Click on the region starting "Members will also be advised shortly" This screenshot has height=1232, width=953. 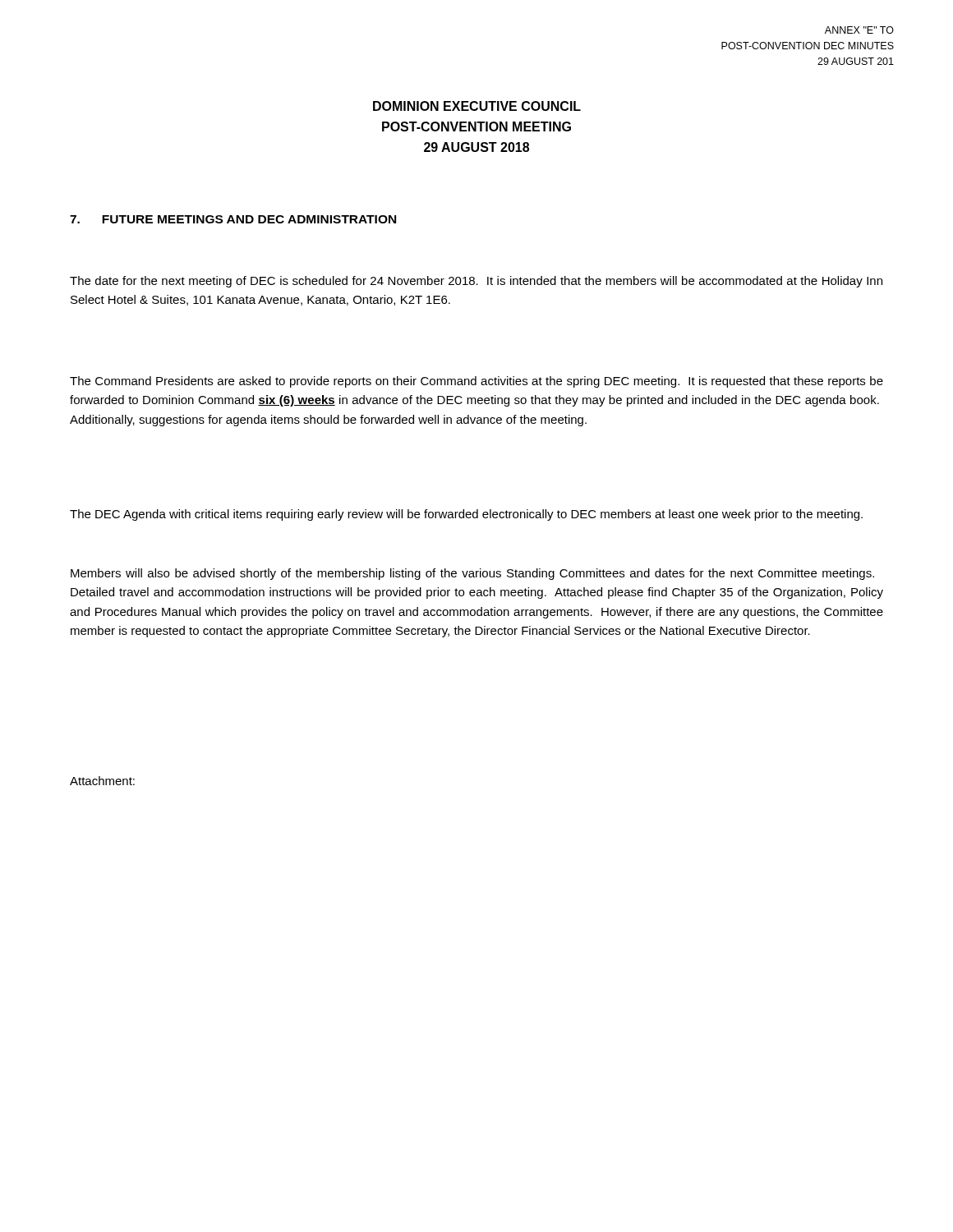(x=476, y=602)
